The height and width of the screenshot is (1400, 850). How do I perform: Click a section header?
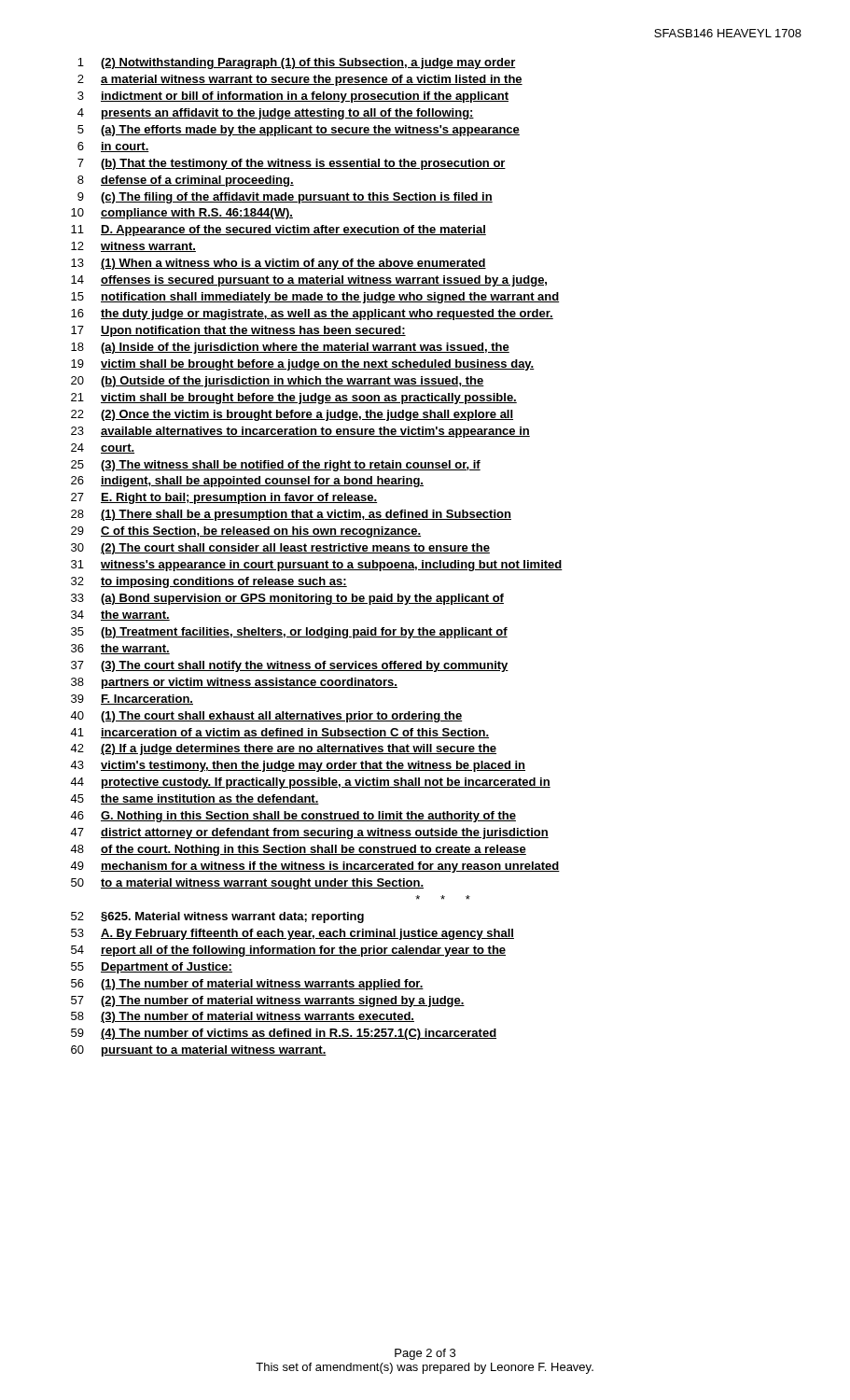[425, 916]
